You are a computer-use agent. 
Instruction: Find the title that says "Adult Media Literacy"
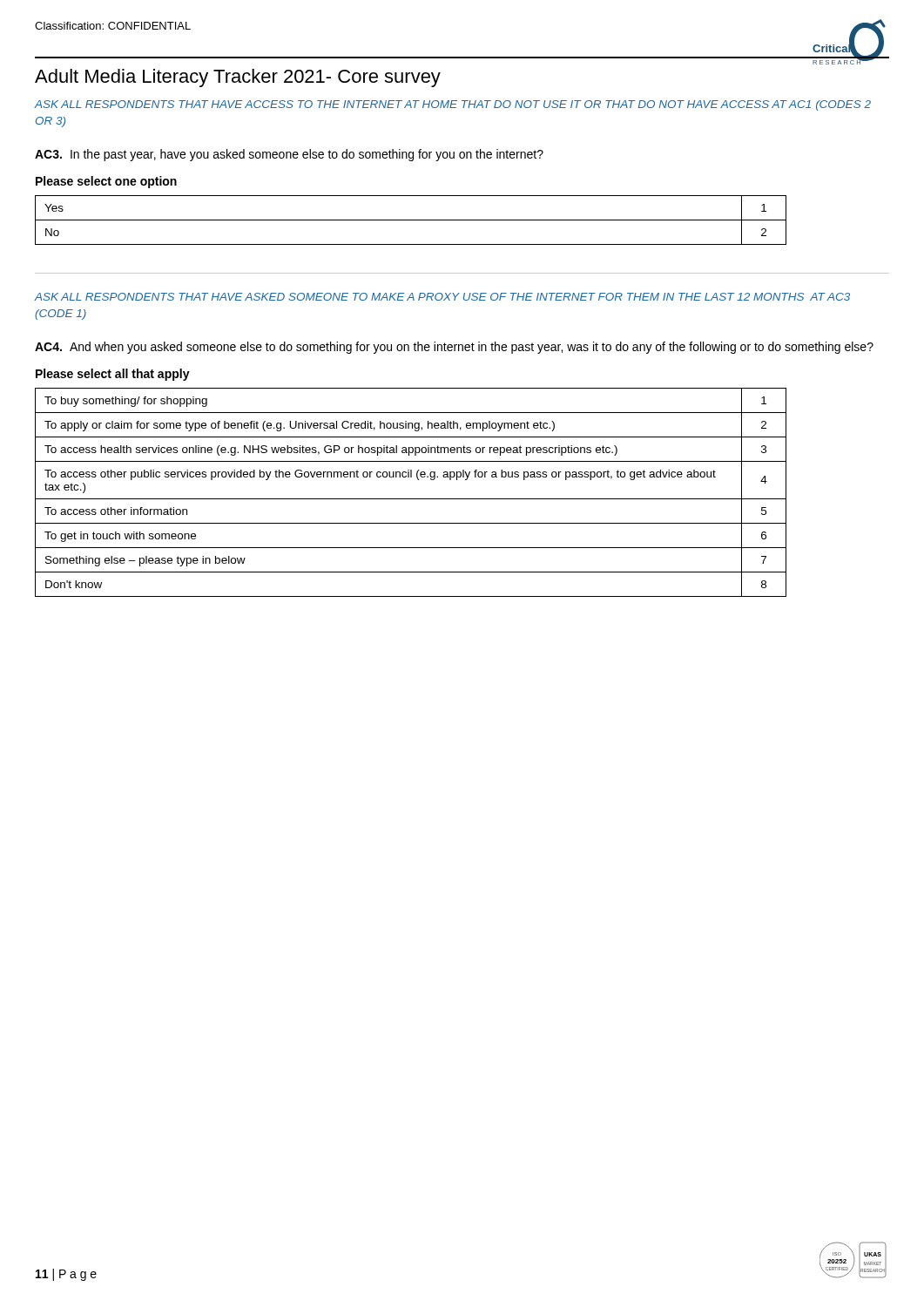pos(238,76)
